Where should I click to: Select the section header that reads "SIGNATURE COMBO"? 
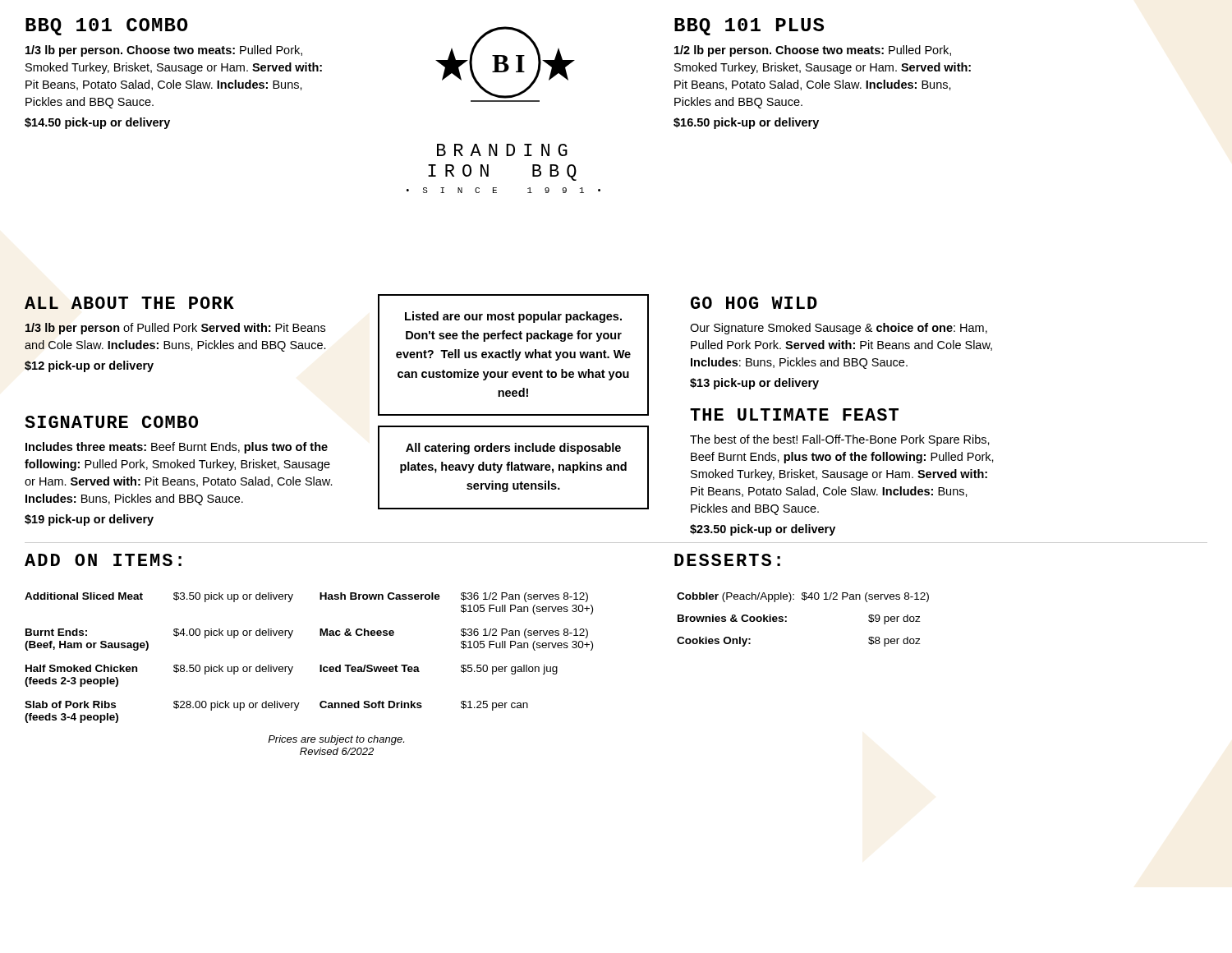[112, 424]
